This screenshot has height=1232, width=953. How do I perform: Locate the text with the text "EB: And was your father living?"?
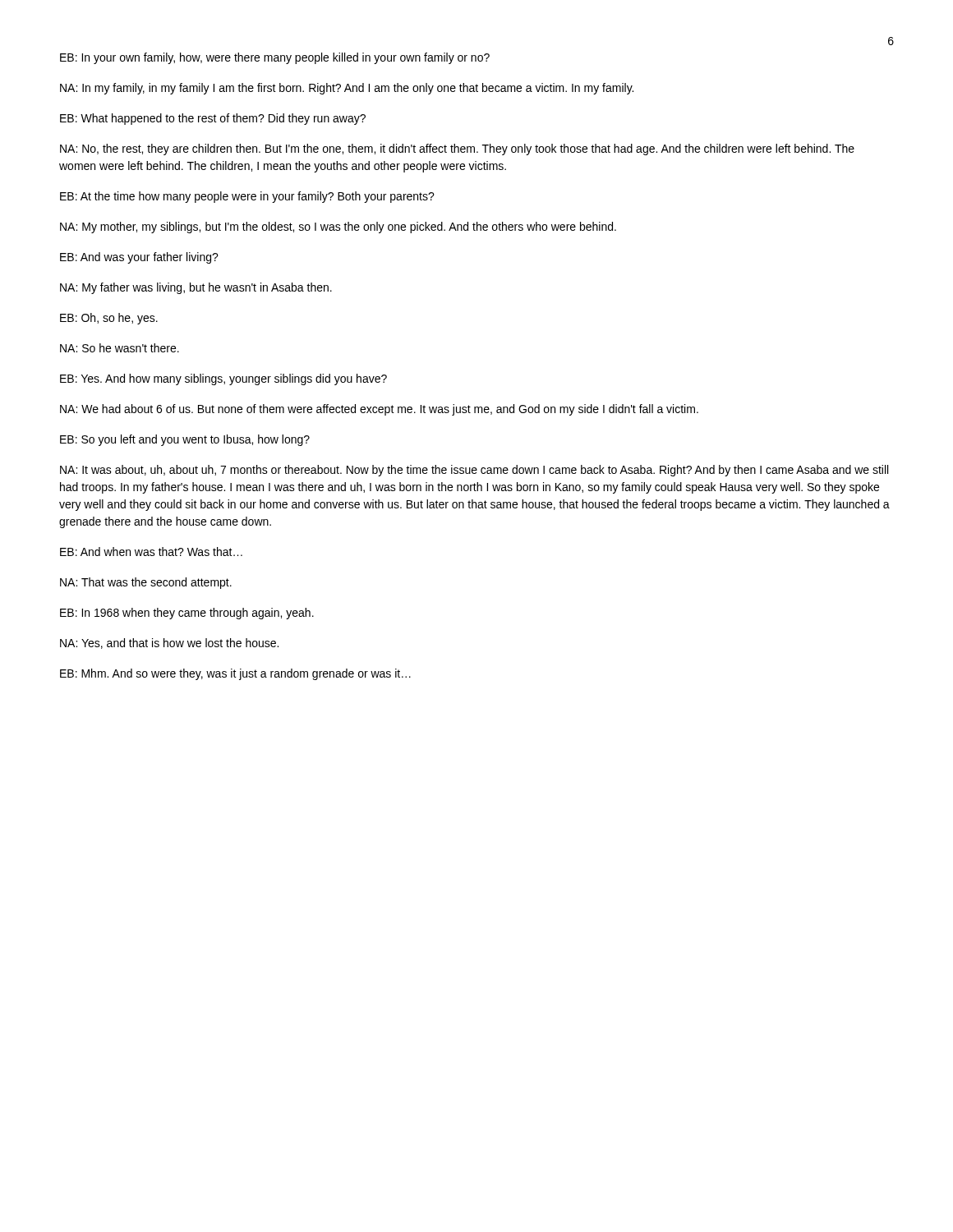[139, 257]
